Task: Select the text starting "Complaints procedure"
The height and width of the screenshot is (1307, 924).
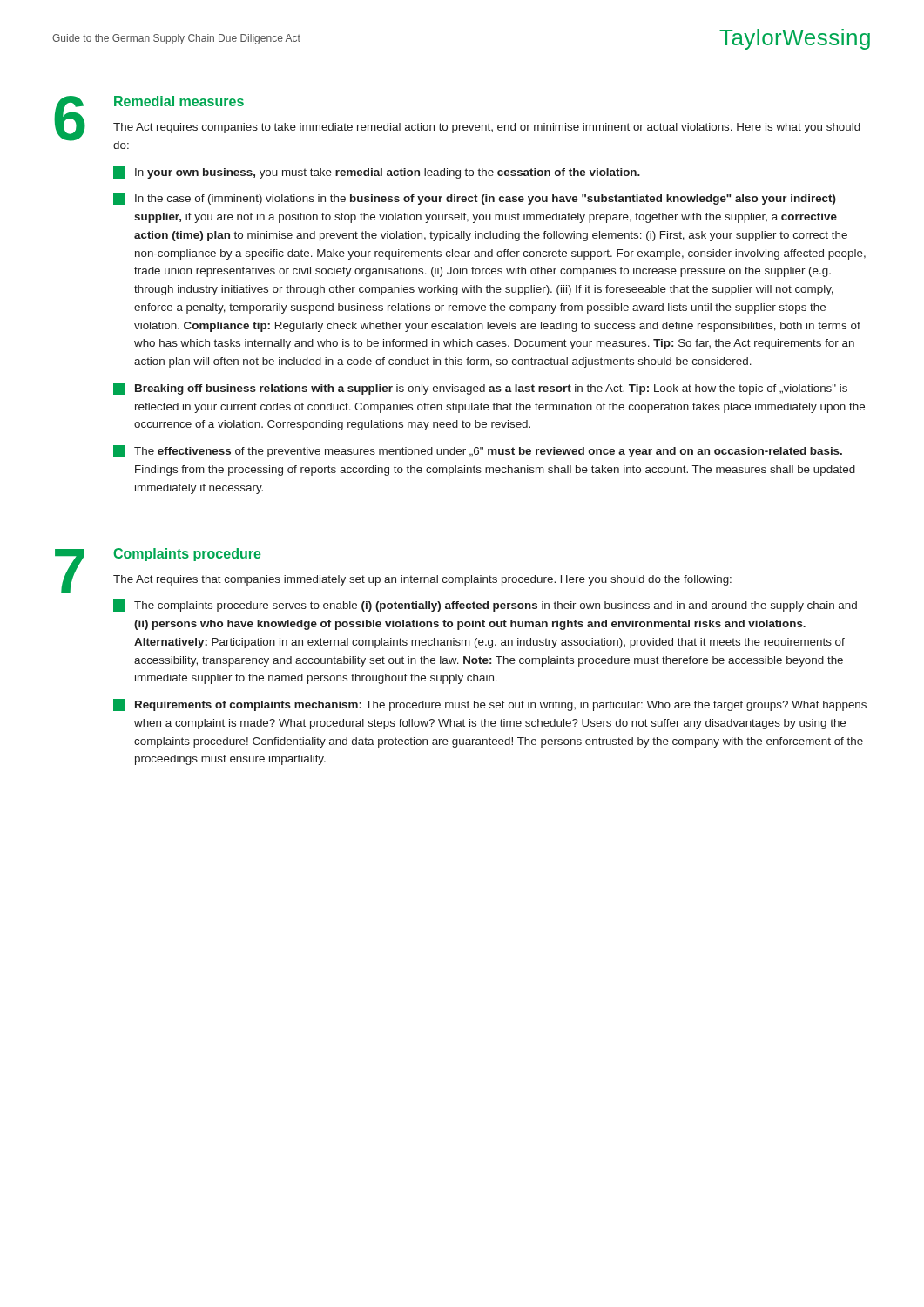Action: pos(187,553)
